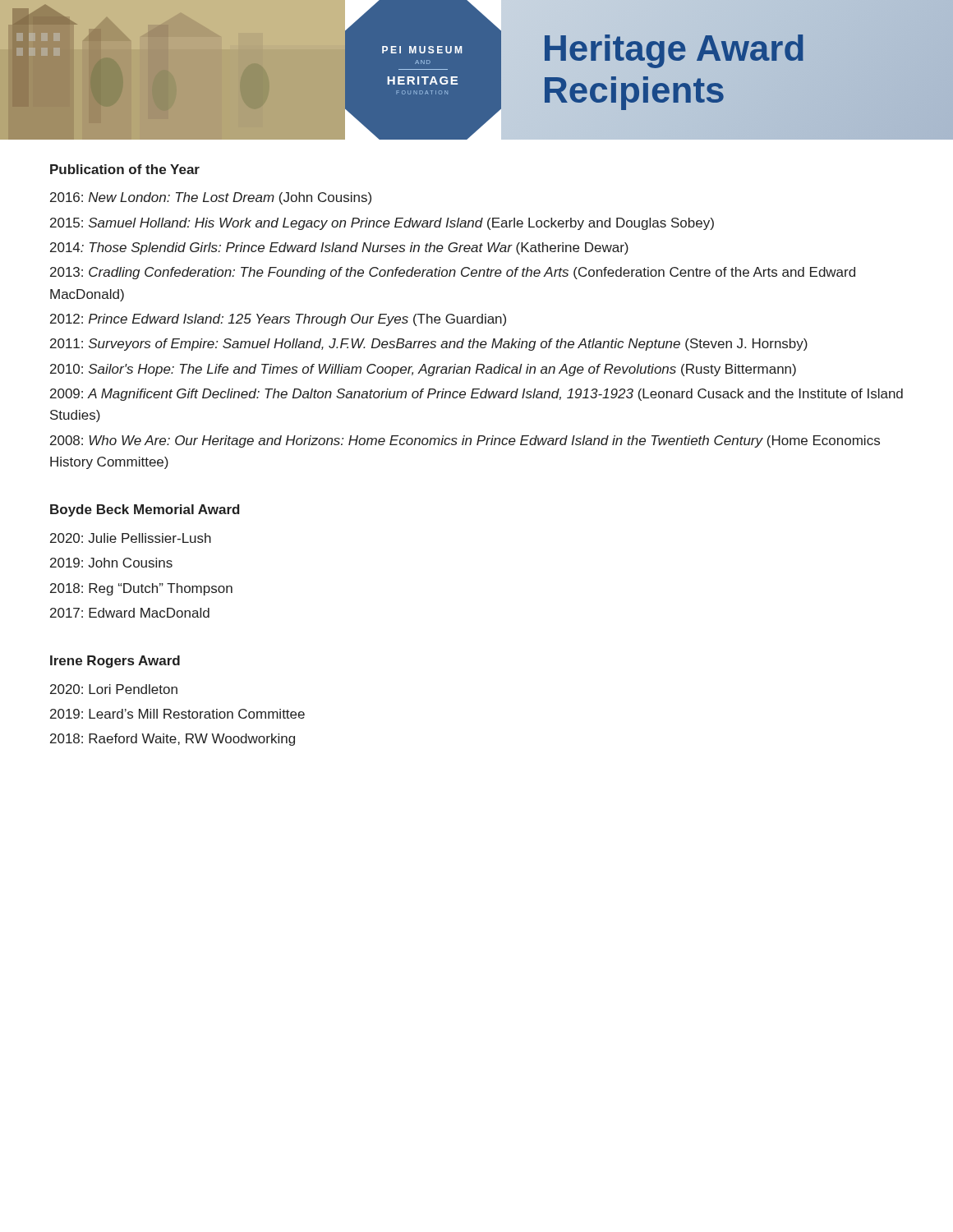Locate the list item containing "2010: Sailor's Hope: The Life and Times"
The image size is (953, 1232).
click(423, 369)
